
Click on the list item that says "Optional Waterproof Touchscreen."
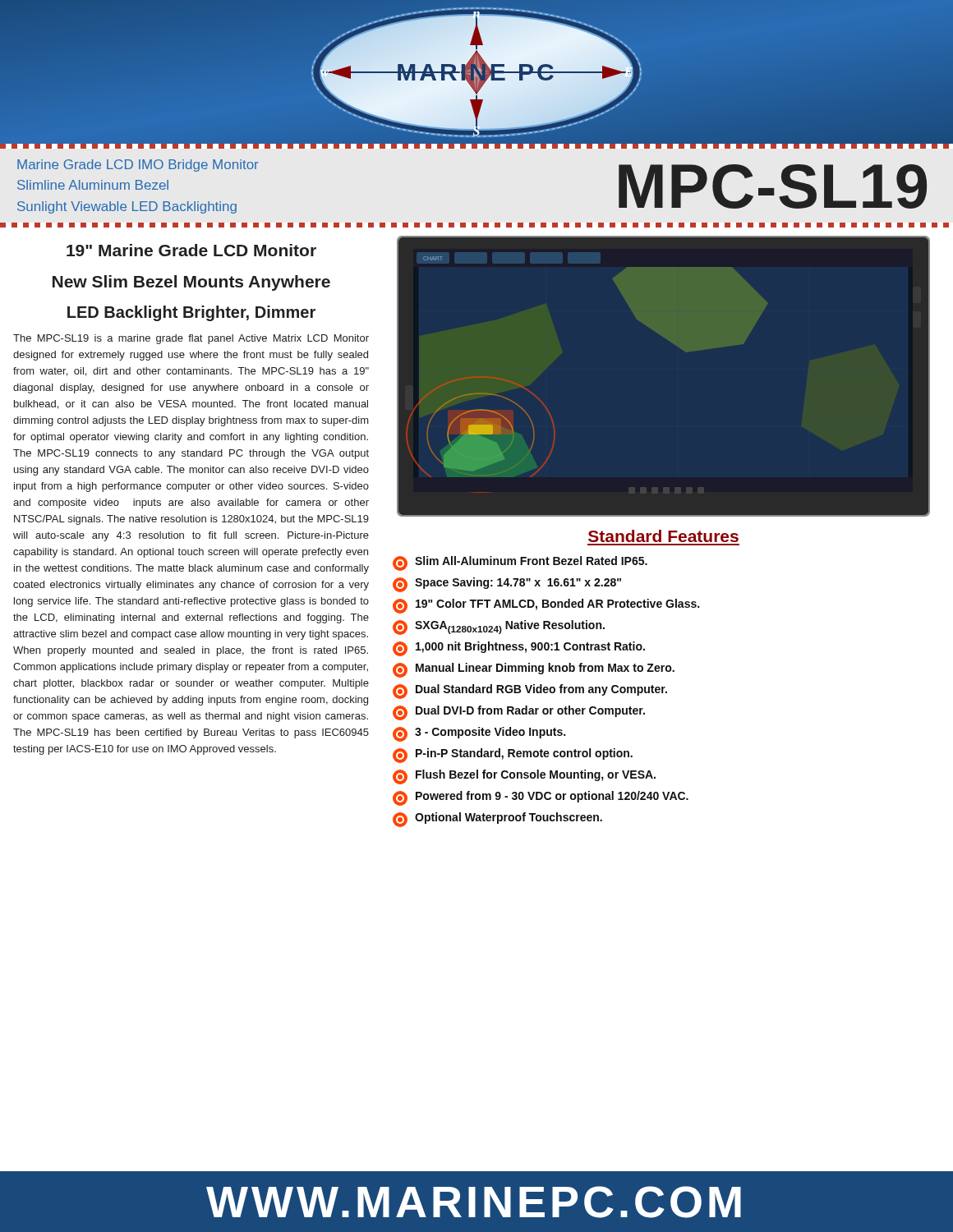click(497, 819)
